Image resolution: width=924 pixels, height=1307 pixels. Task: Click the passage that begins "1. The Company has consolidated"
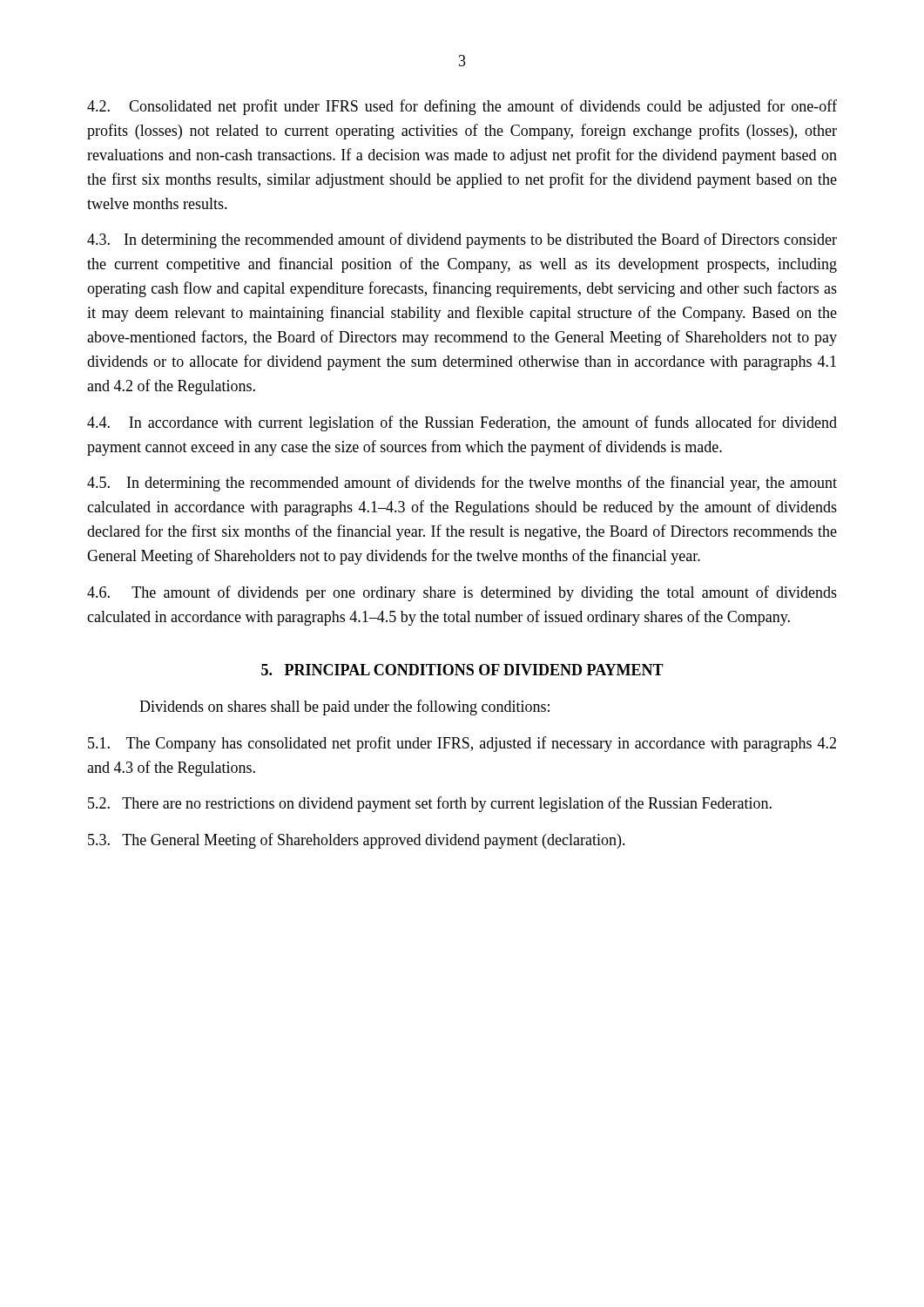click(462, 756)
